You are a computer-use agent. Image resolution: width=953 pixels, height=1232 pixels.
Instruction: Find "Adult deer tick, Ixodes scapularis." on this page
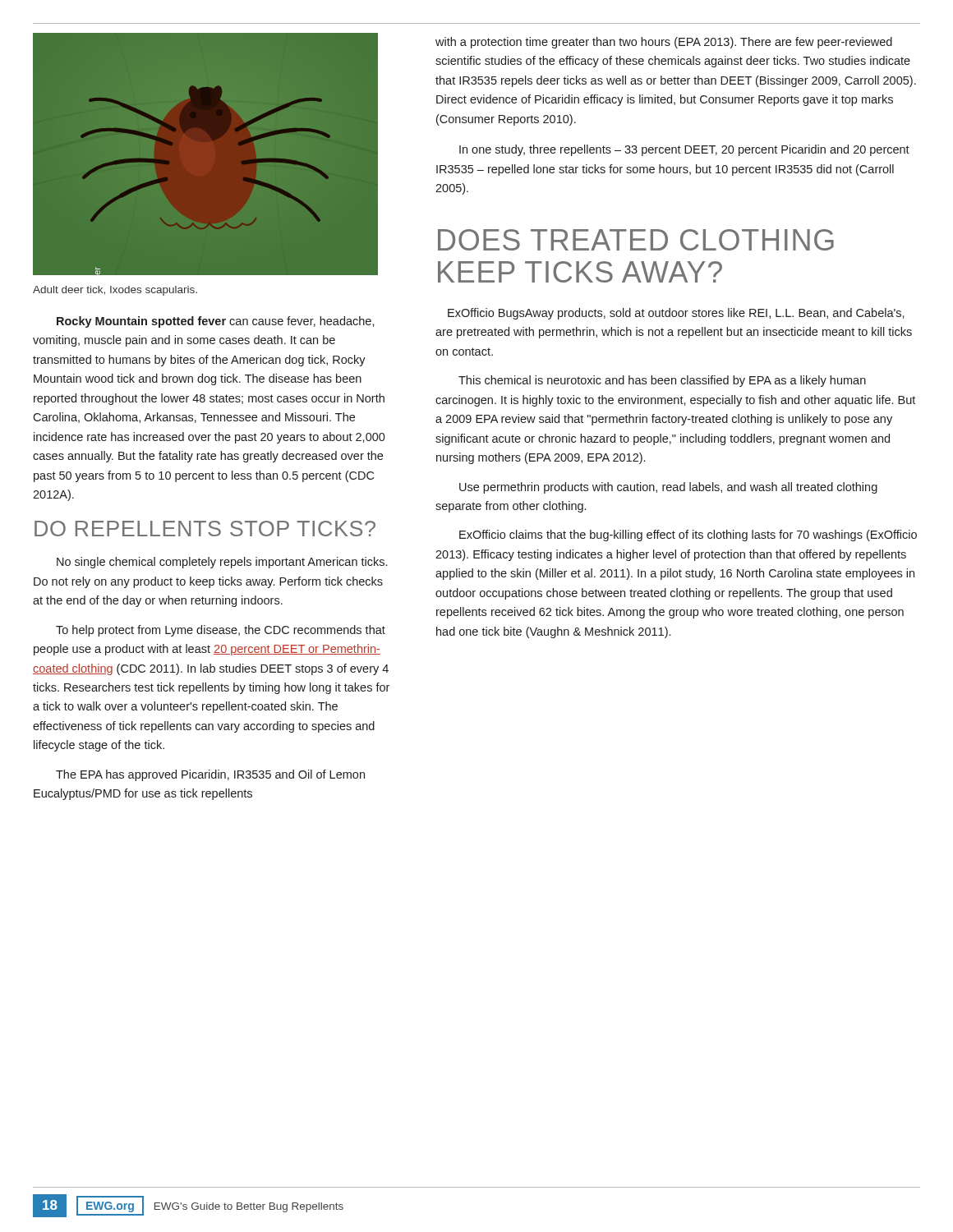pyautogui.click(x=116, y=290)
